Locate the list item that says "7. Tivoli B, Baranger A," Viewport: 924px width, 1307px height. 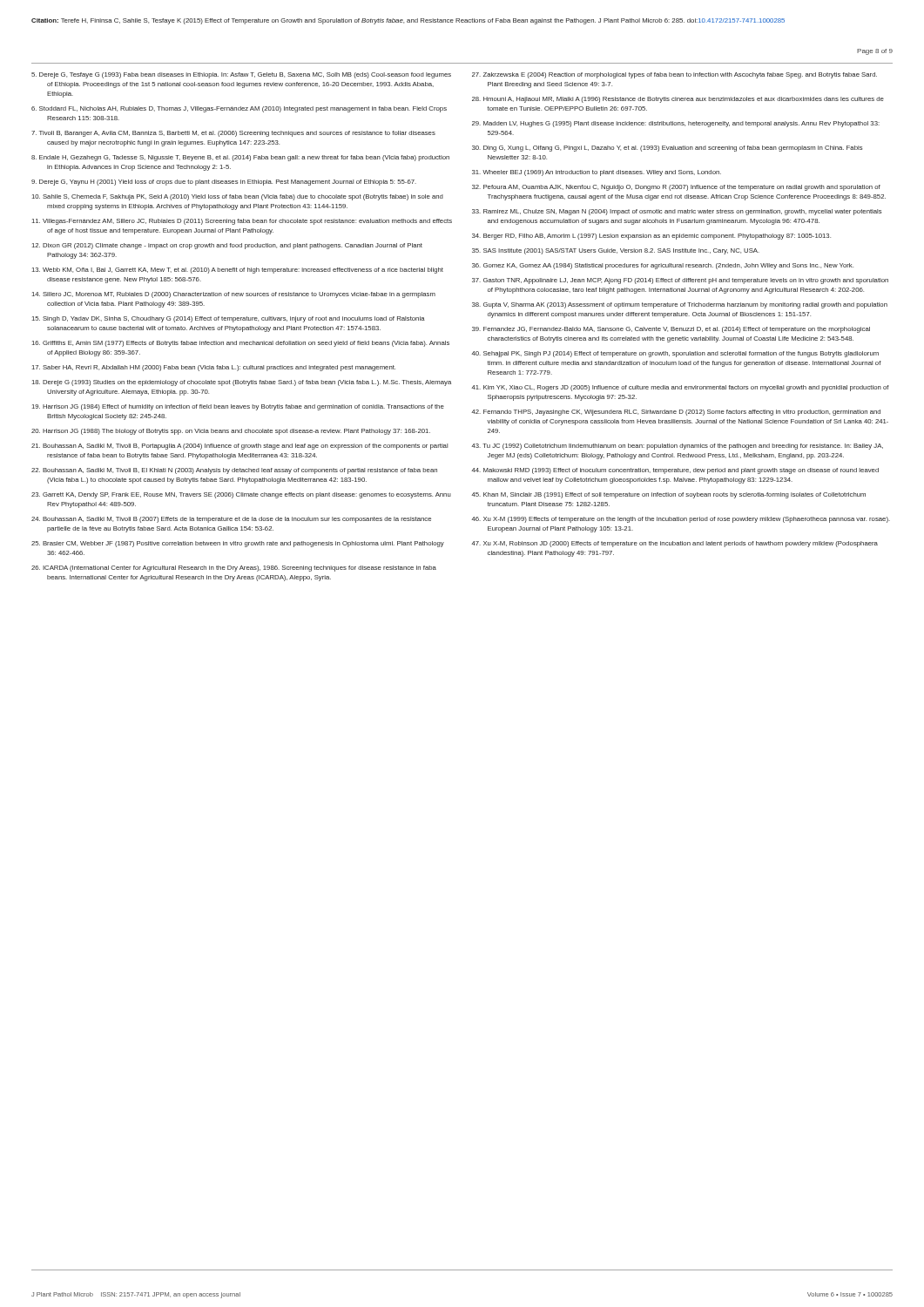coord(233,138)
